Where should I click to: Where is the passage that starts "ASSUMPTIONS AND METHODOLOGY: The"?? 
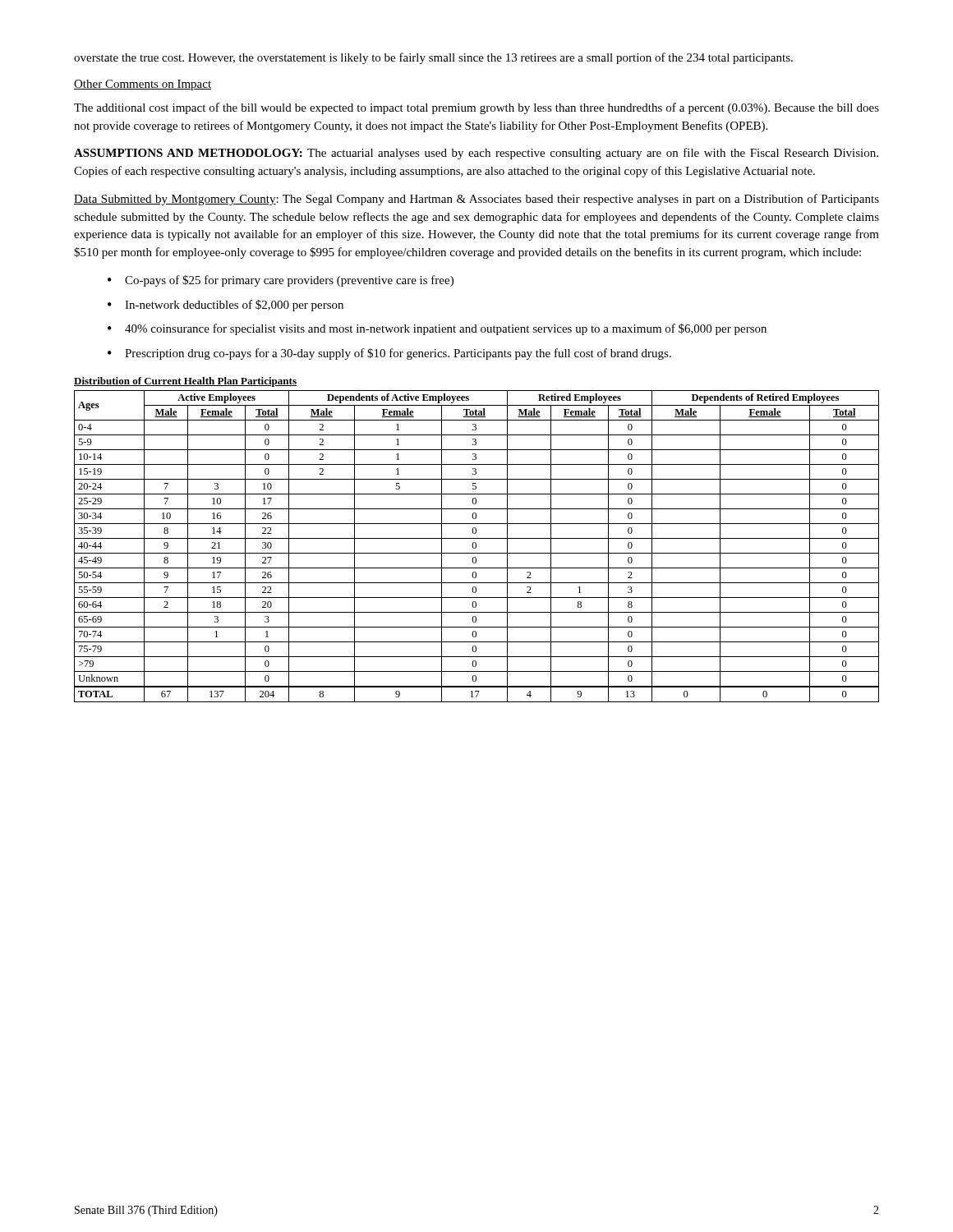pos(476,162)
